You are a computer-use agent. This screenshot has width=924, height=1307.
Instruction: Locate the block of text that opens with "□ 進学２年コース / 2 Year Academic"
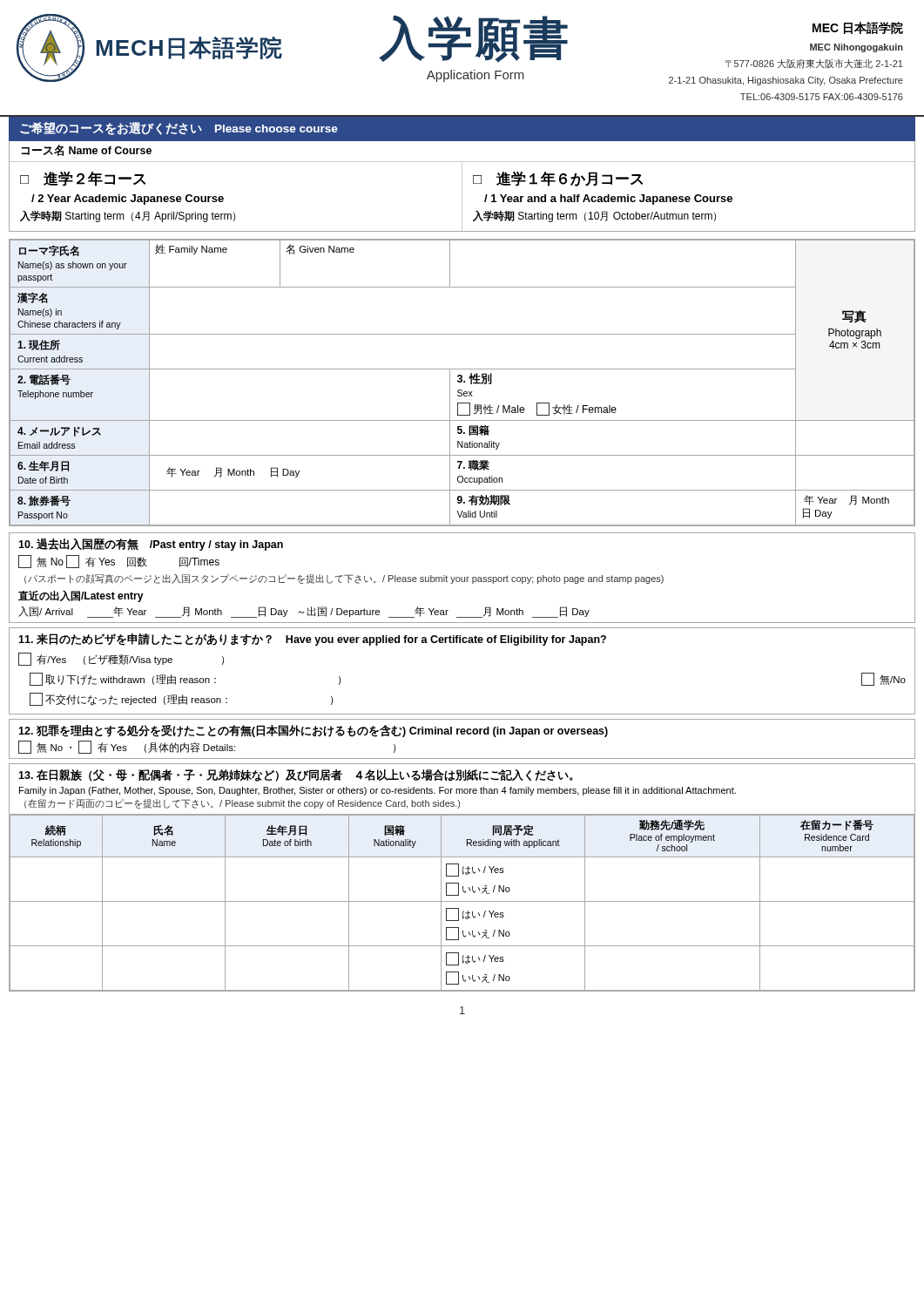point(234,196)
